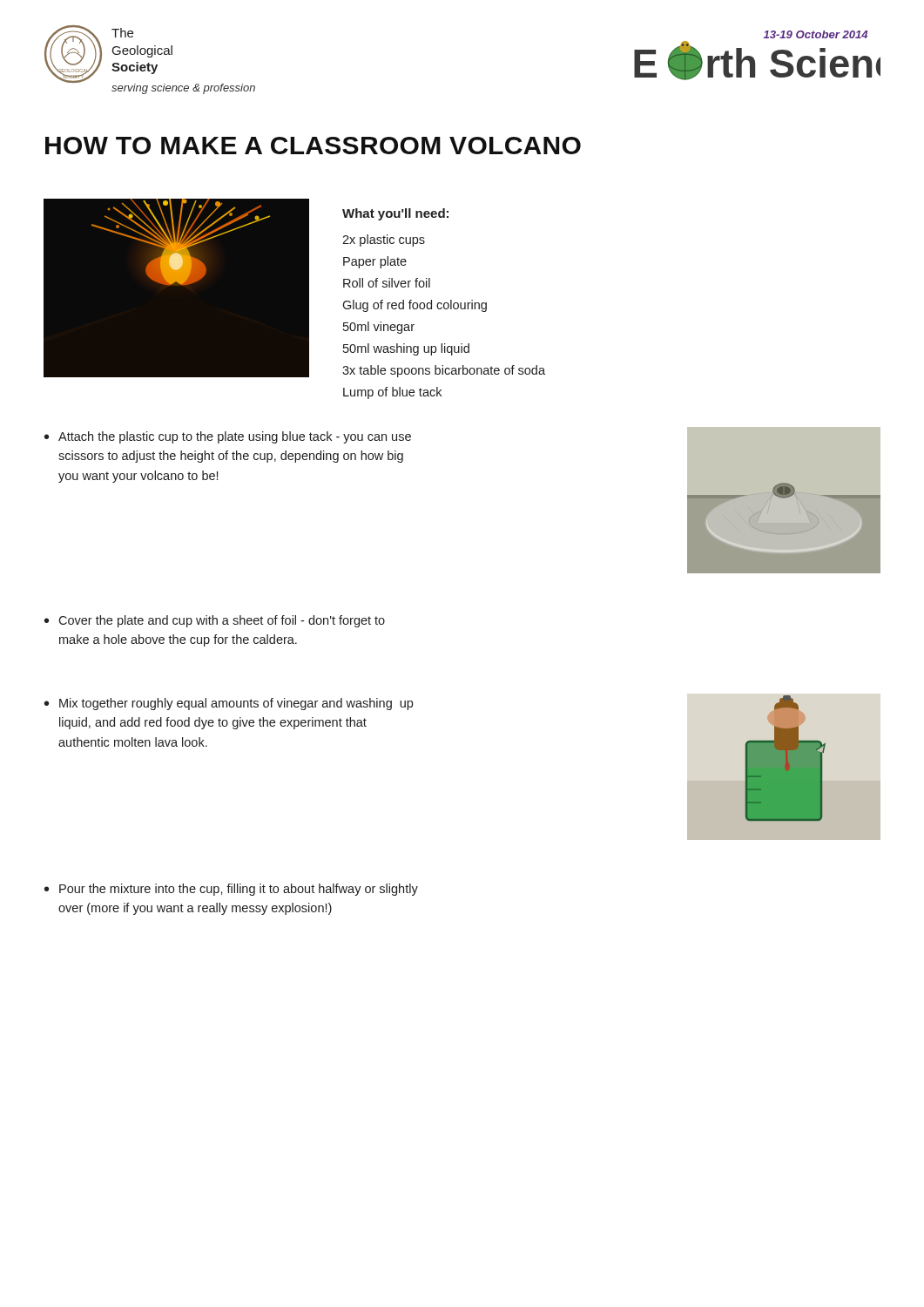This screenshot has width=924, height=1307.
Task: Navigate to the text starting "Paper plate"
Action: coord(375,261)
